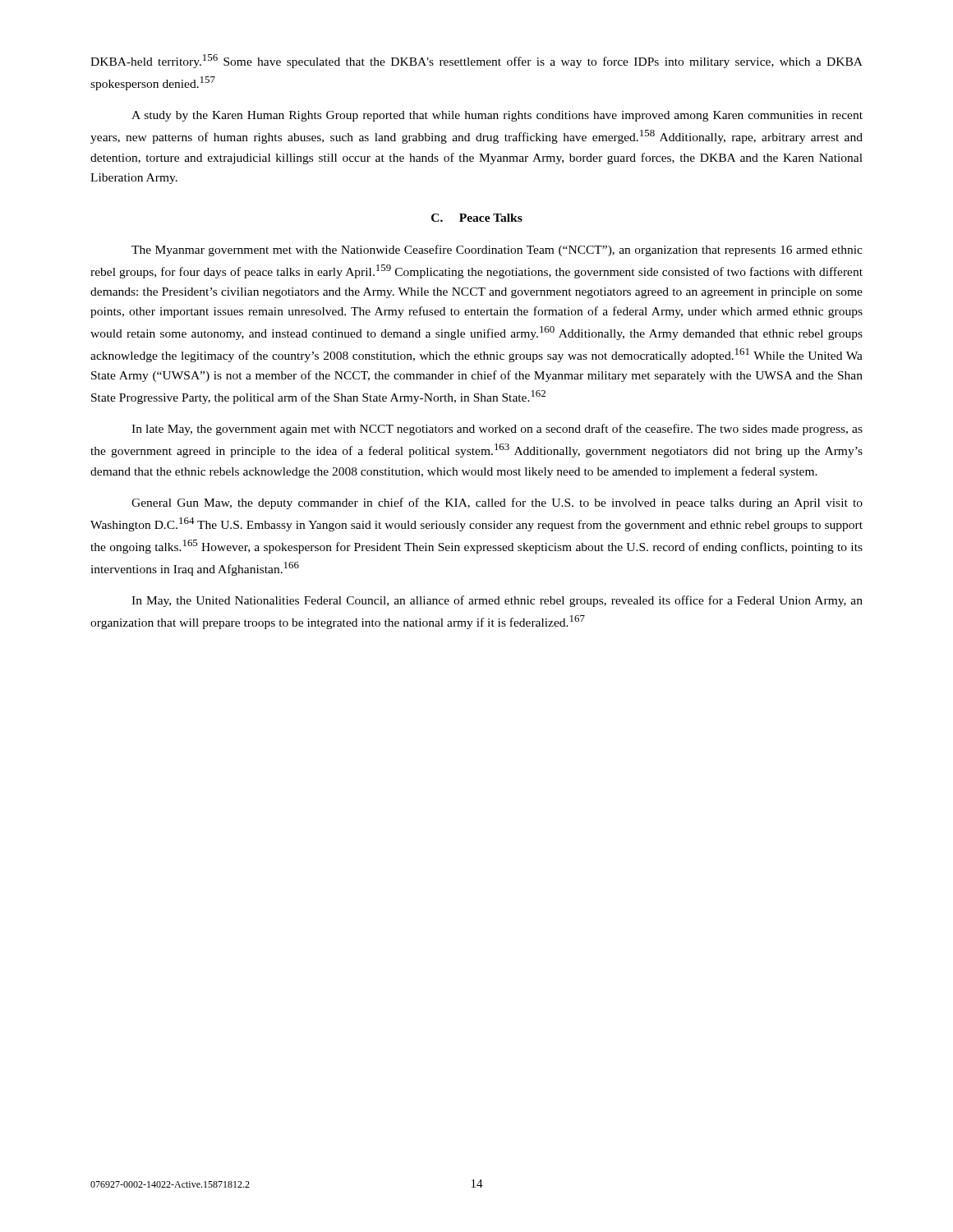Screen dimensions: 1232x953
Task: Click on the text starting "In May, the United"
Action: click(476, 612)
